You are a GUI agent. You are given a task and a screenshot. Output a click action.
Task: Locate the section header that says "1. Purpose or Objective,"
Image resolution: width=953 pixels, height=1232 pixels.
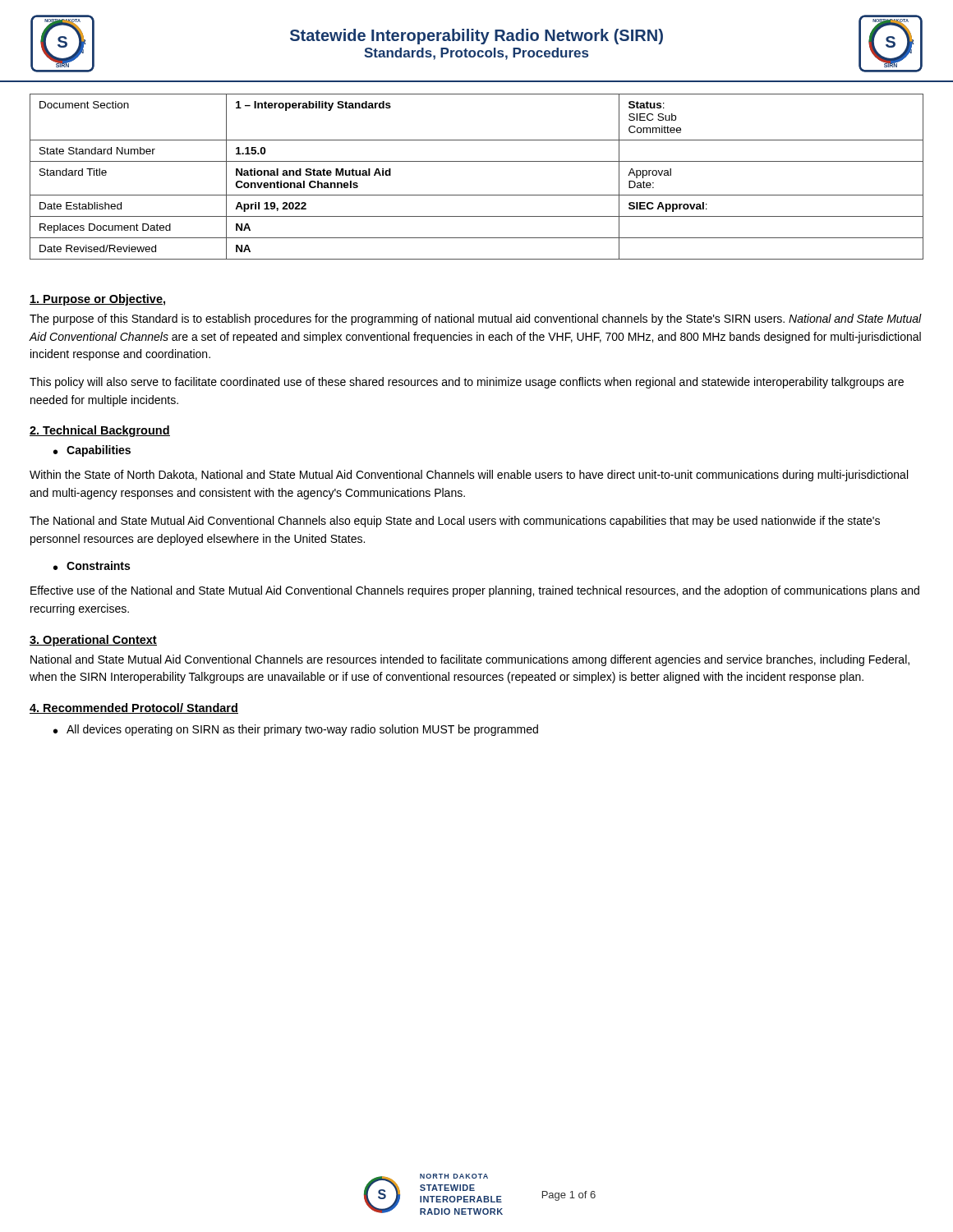point(98,299)
